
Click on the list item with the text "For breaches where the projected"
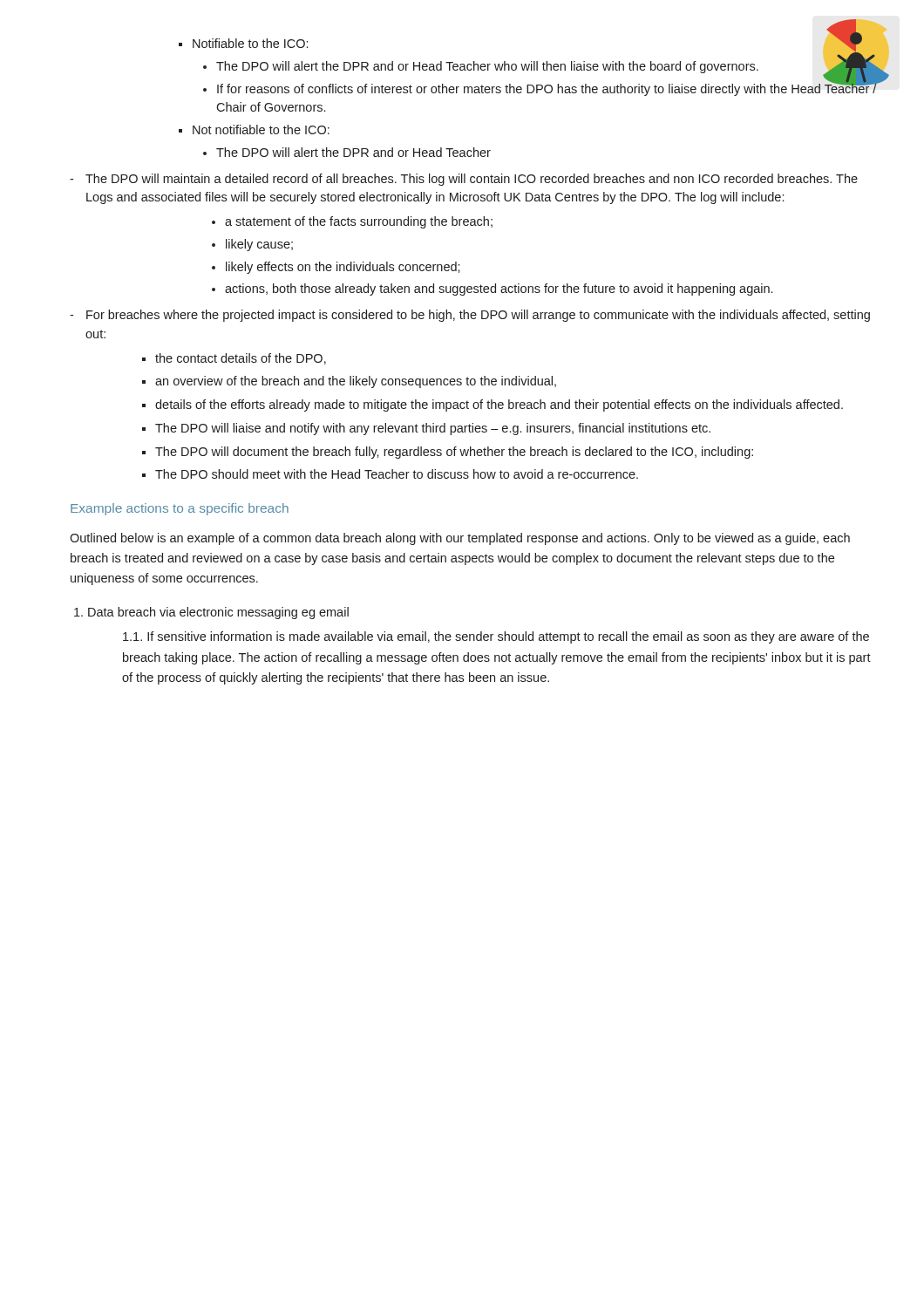(475, 395)
